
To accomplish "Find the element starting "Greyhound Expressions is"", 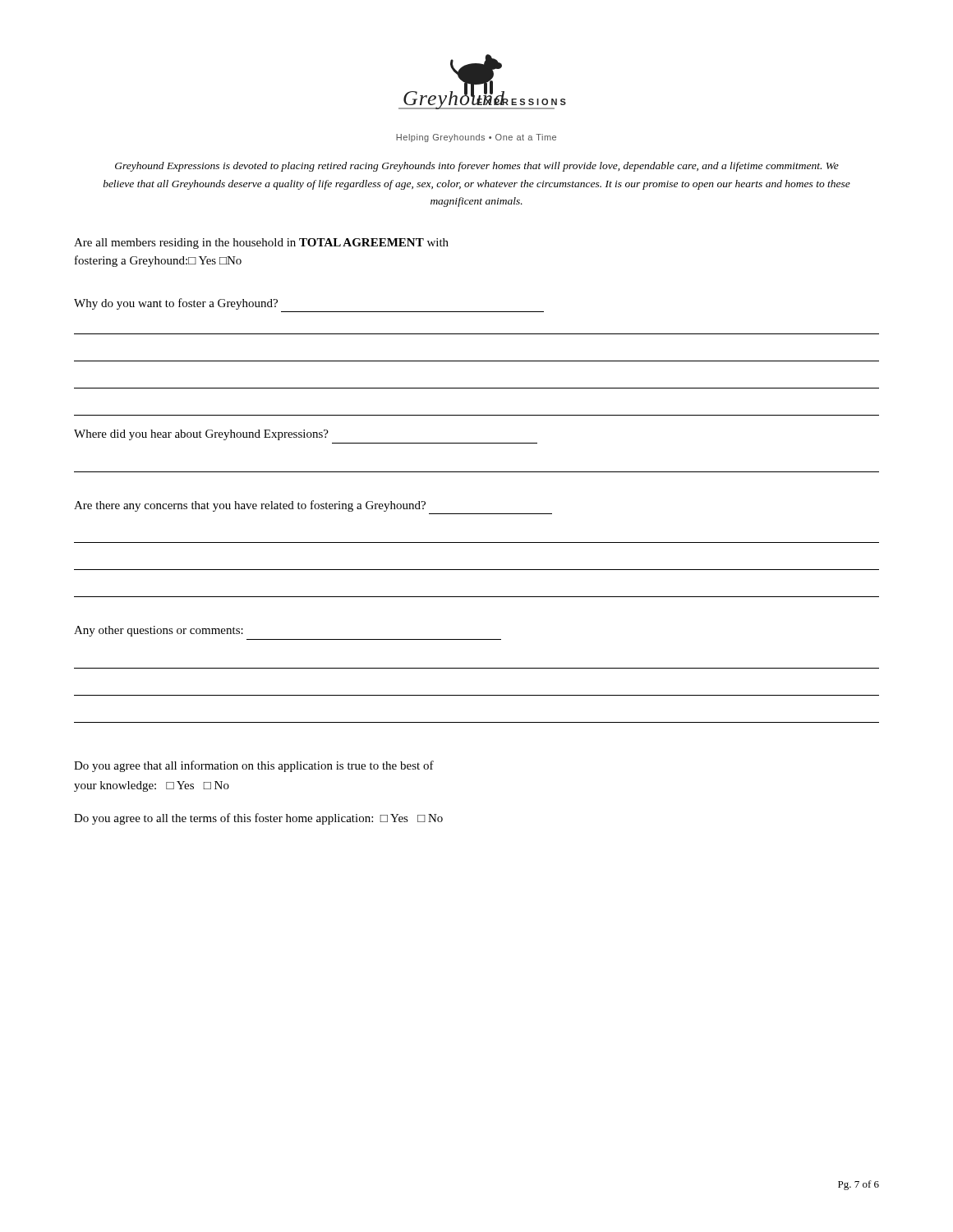I will pyautogui.click(x=476, y=183).
